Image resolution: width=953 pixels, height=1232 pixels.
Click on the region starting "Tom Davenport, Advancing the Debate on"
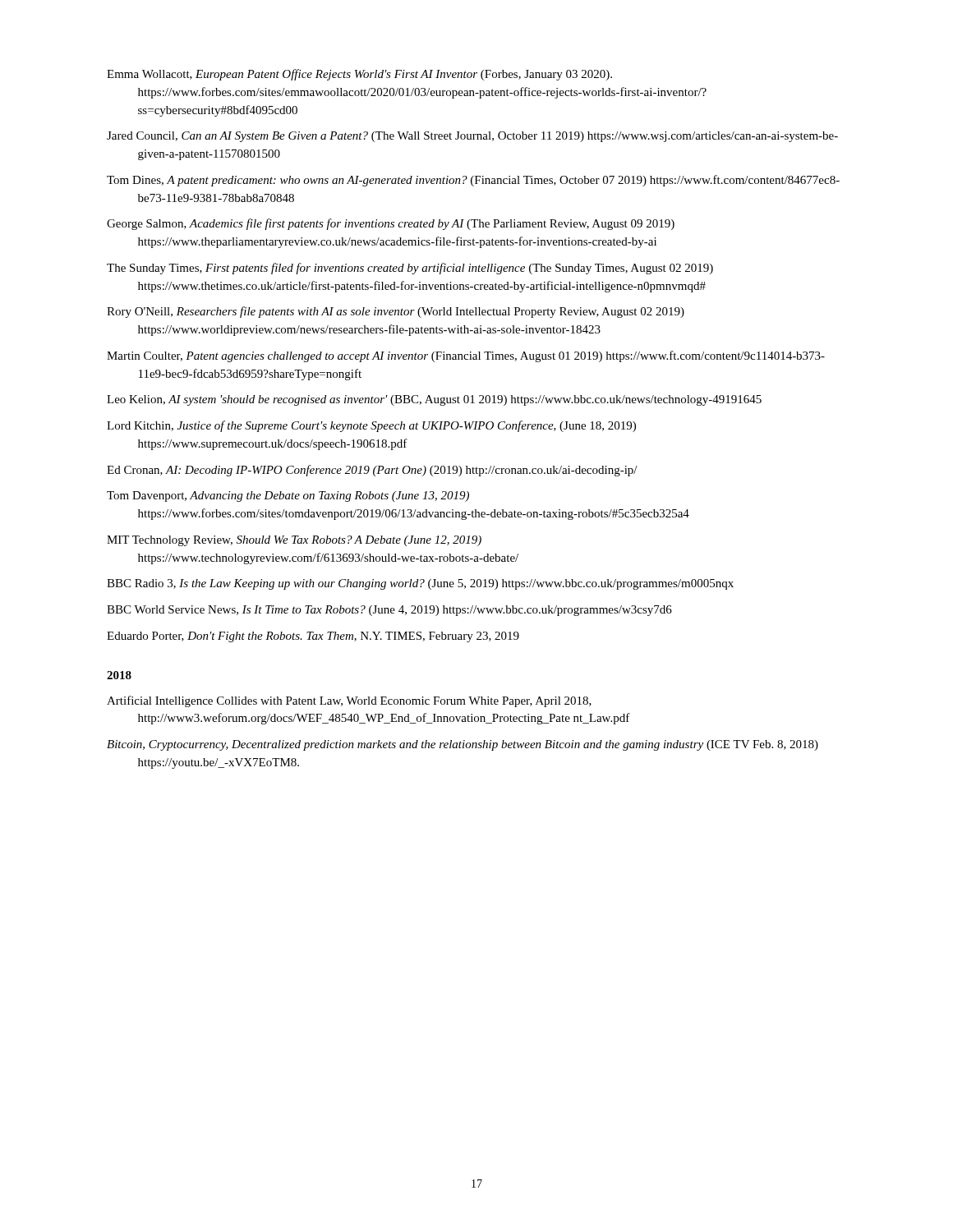(398, 504)
